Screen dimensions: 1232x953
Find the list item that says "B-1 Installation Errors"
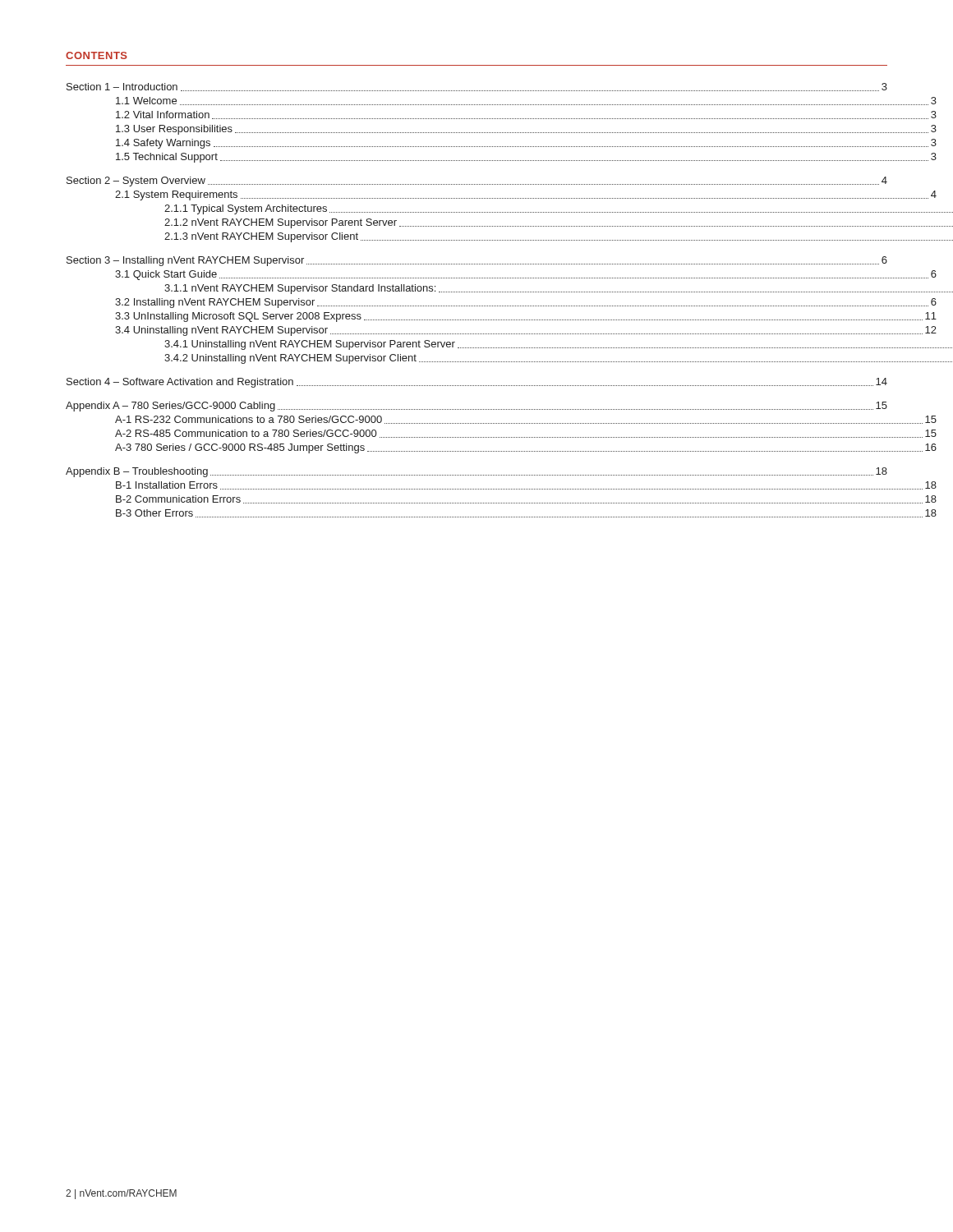pyautogui.click(x=526, y=485)
